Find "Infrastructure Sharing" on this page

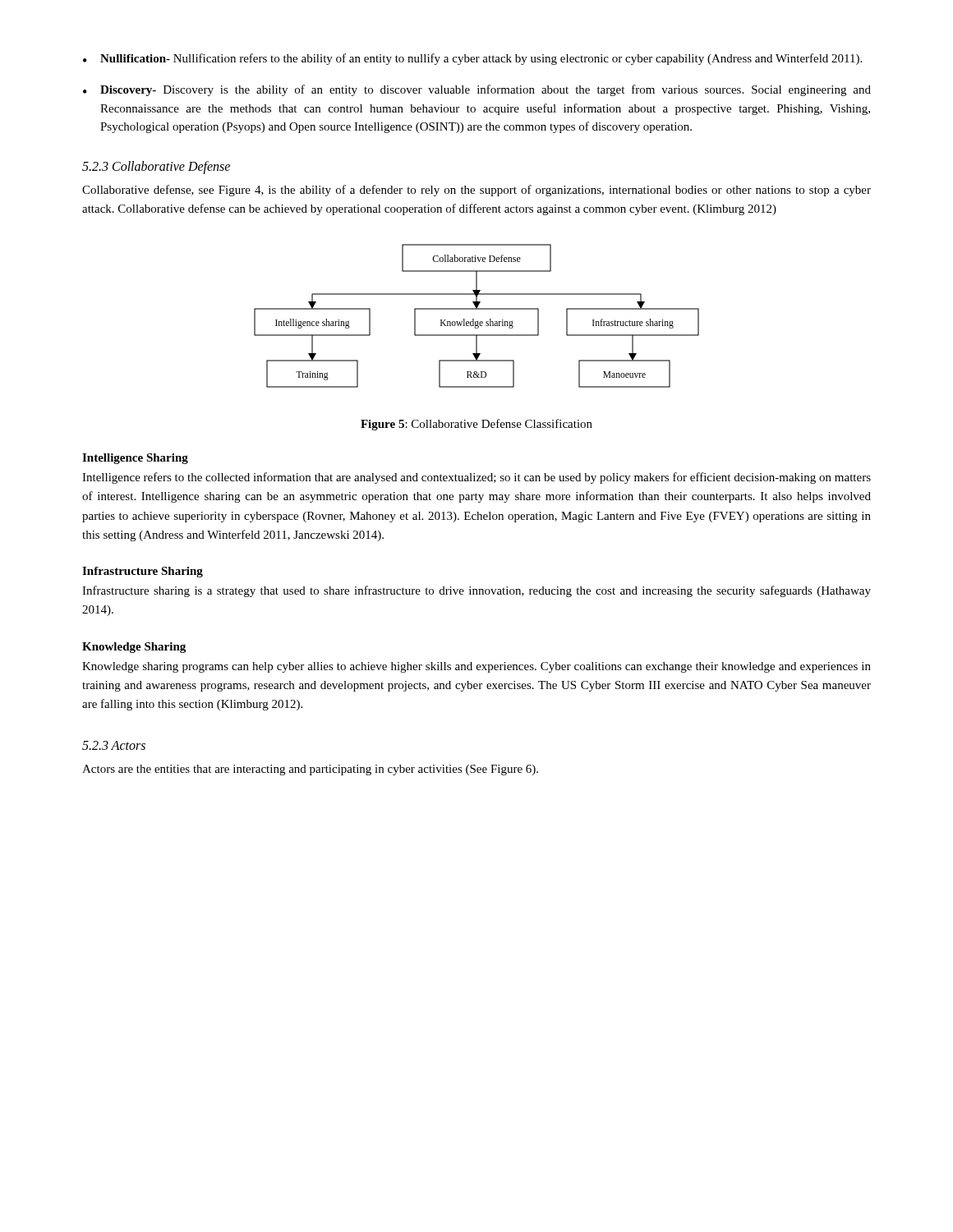coord(142,571)
